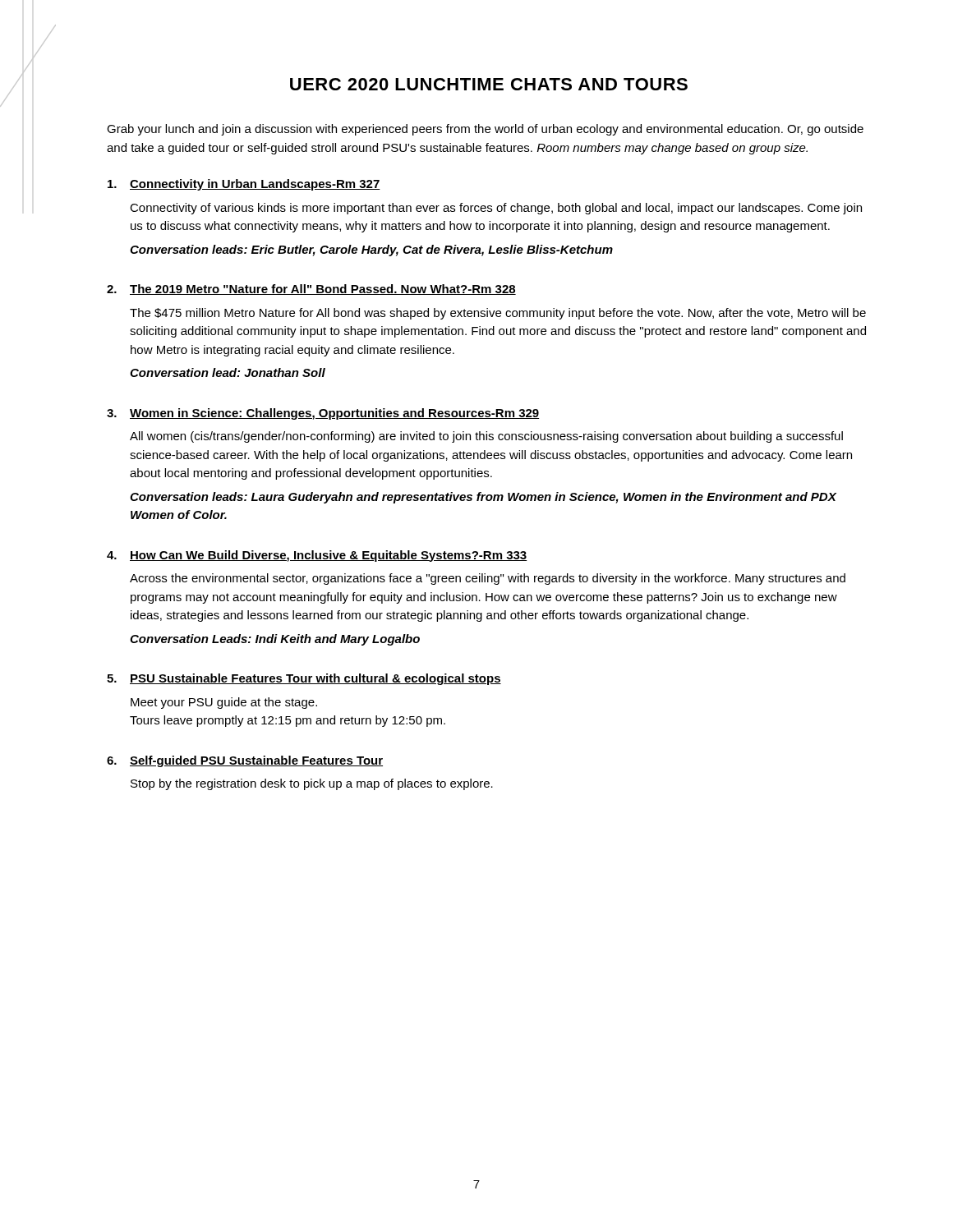
Task: Navigate to the element starting "4. How Can"
Action: pyautogui.click(x=489, y=597)
